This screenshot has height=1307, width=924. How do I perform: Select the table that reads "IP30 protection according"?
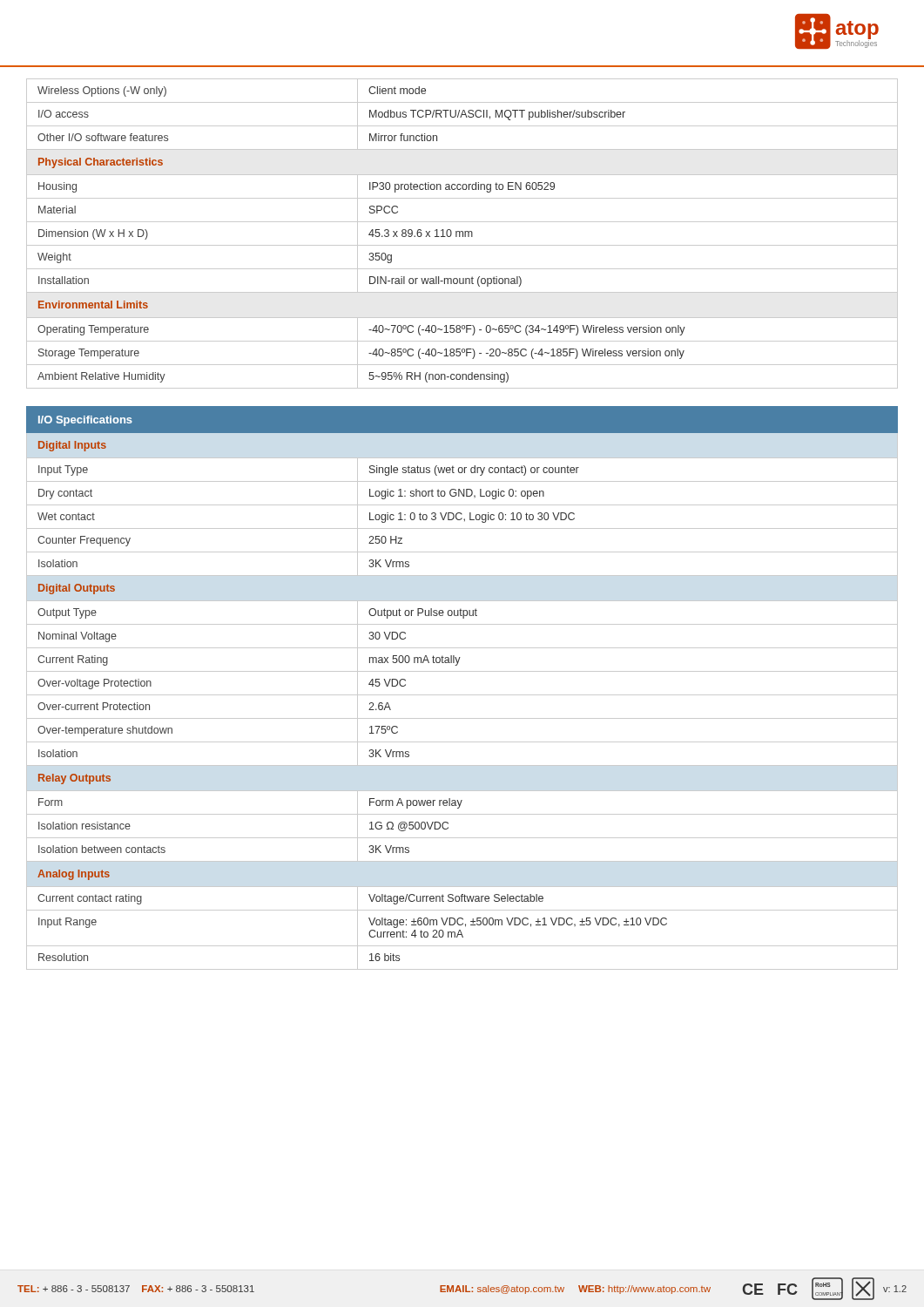[x=462, y=233]
